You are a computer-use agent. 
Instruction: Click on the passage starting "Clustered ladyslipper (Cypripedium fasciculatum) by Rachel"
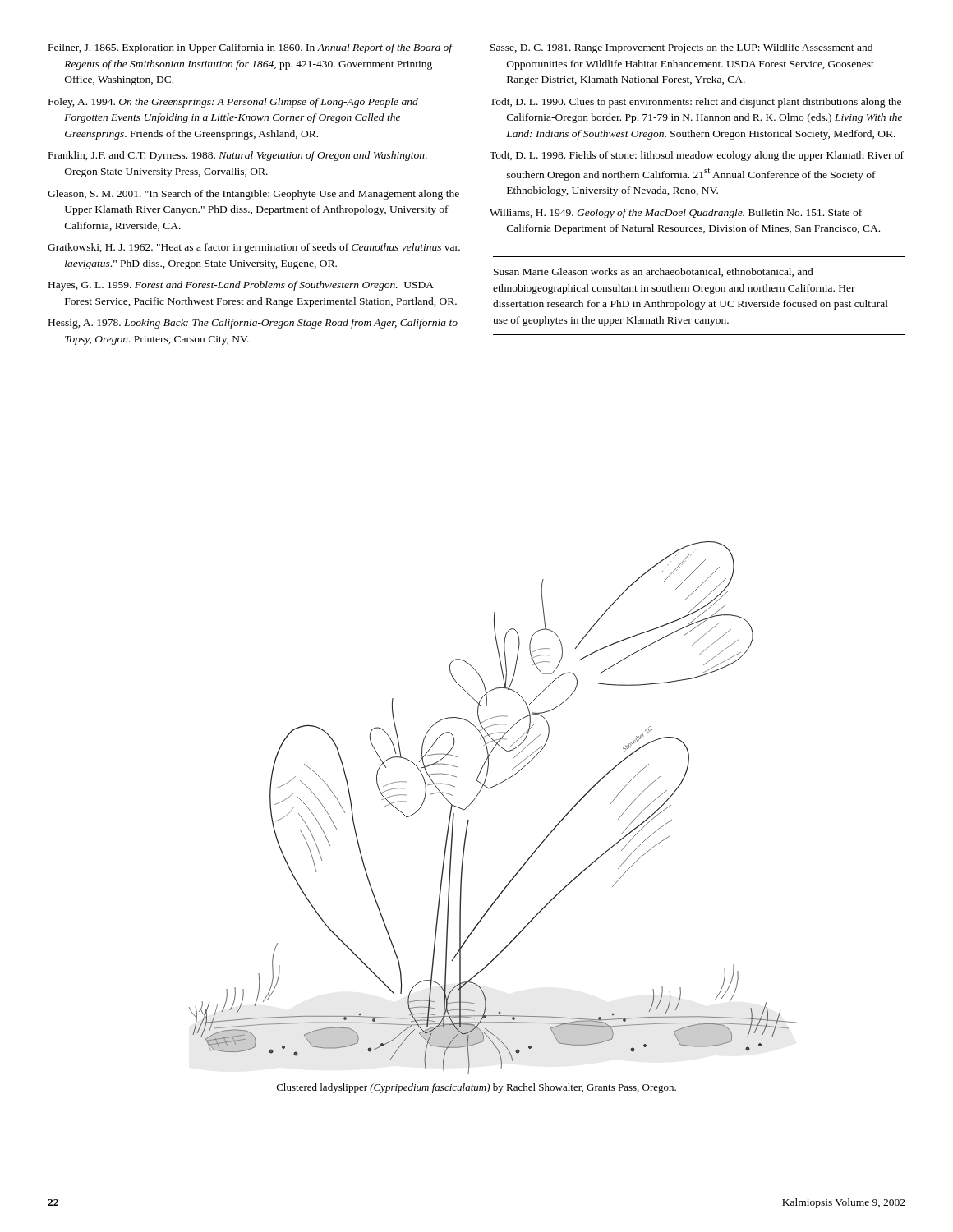[x=476, y=1087]
